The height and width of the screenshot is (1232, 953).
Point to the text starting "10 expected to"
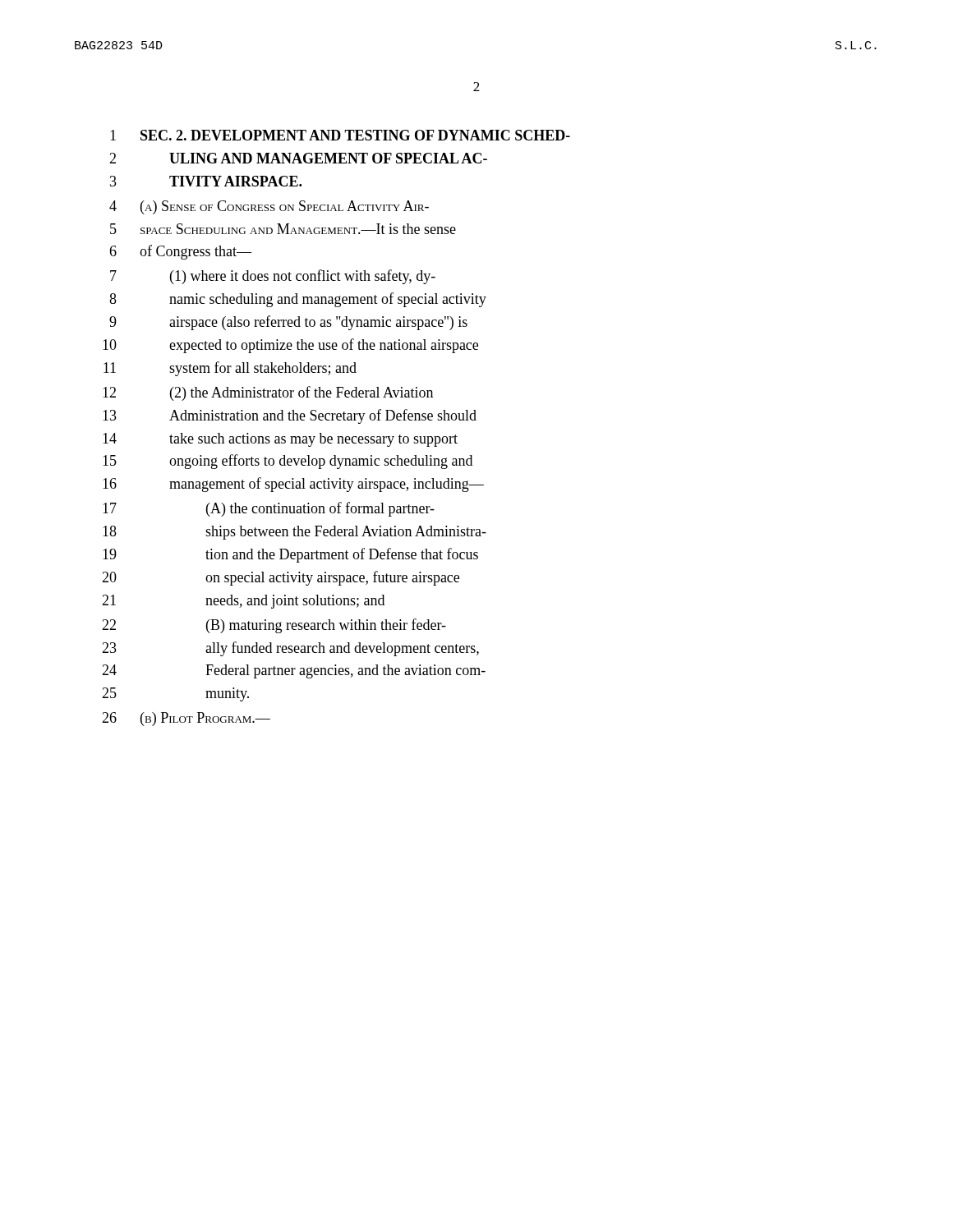[x=276, y=346]
